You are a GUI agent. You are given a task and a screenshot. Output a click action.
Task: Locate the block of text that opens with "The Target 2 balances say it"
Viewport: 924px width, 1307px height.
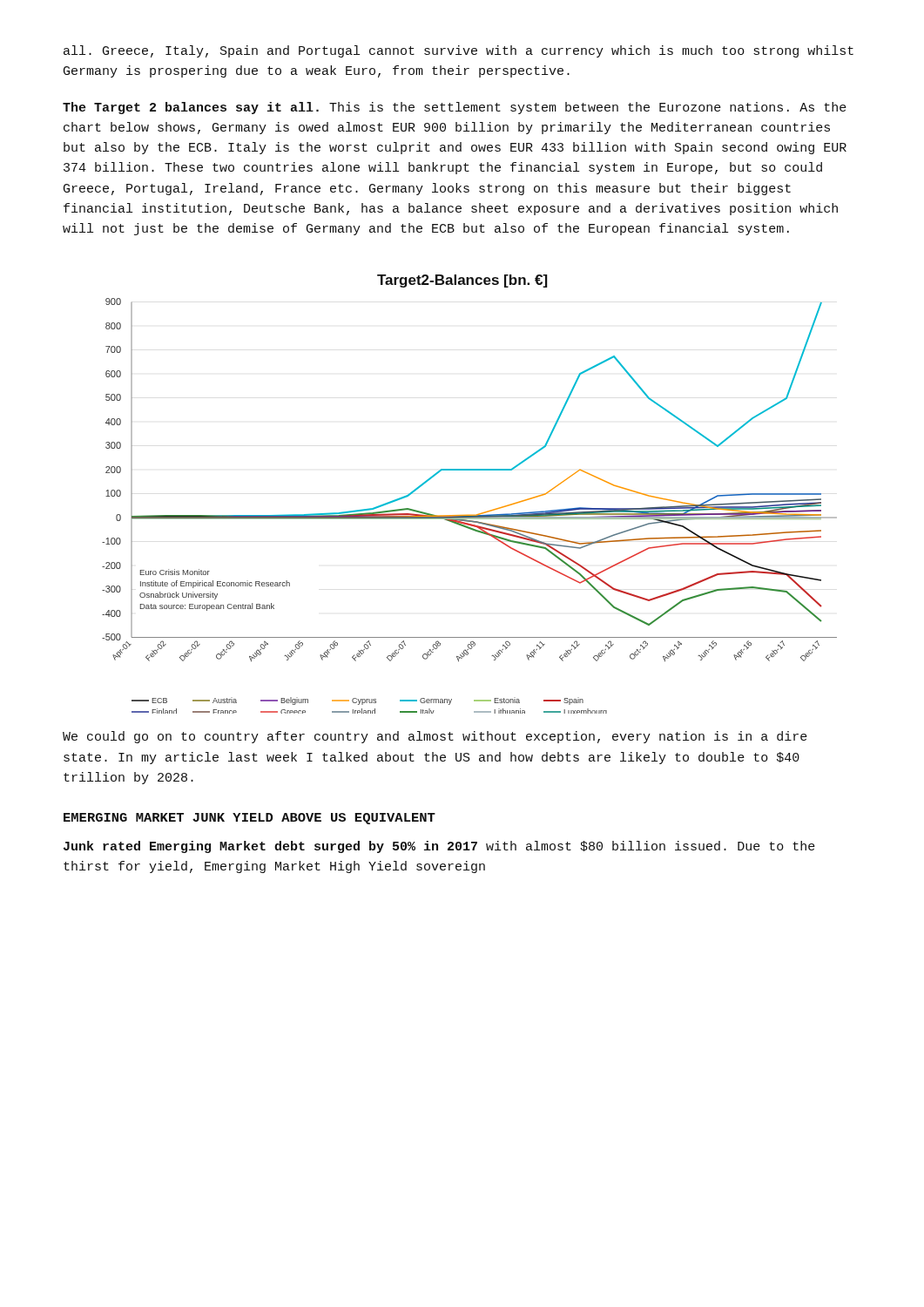click(x=455, y=169)
